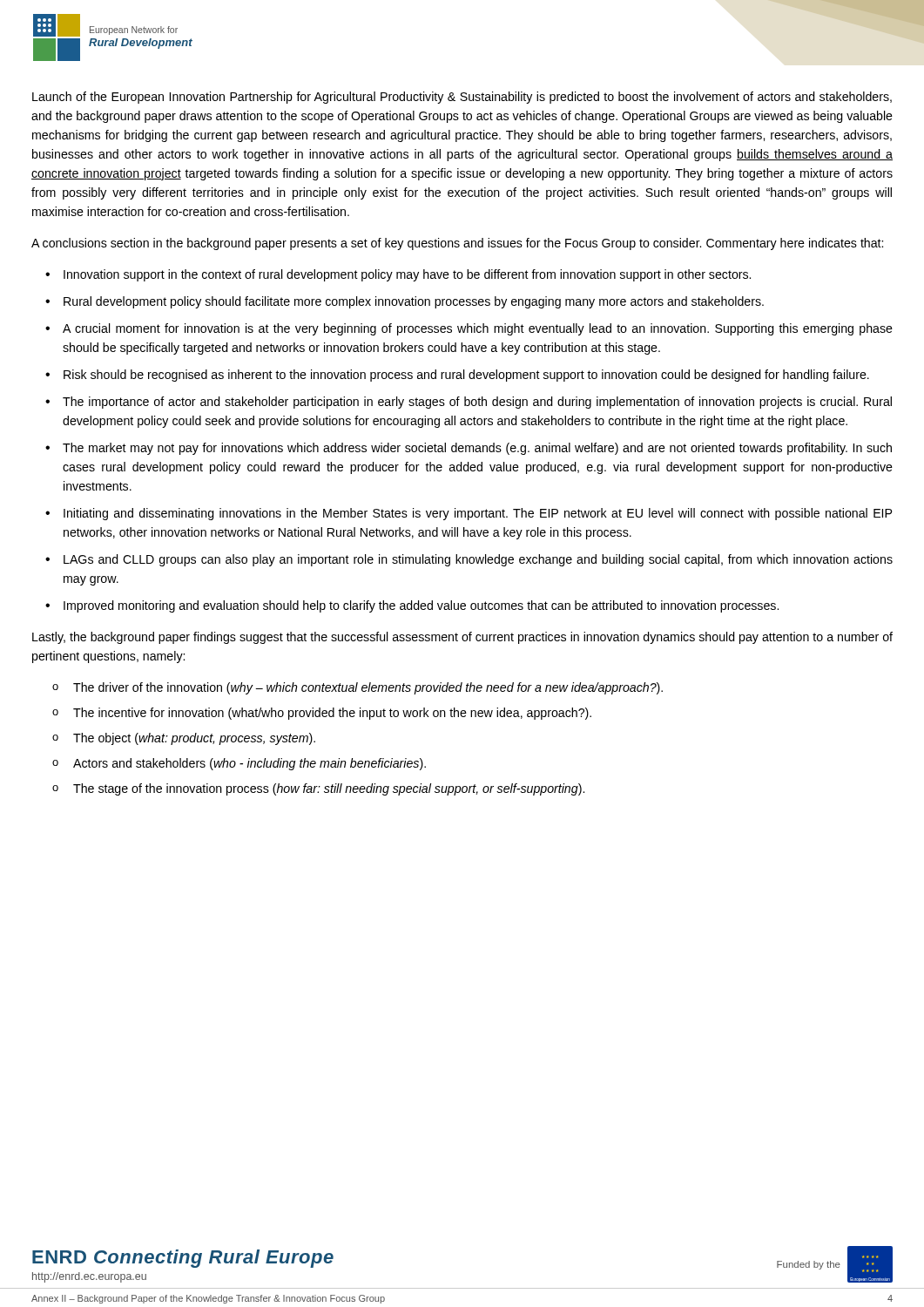Navigate to the region starting "The importance of"
This screenshot has width=924, height=1307.
[478, 411]
